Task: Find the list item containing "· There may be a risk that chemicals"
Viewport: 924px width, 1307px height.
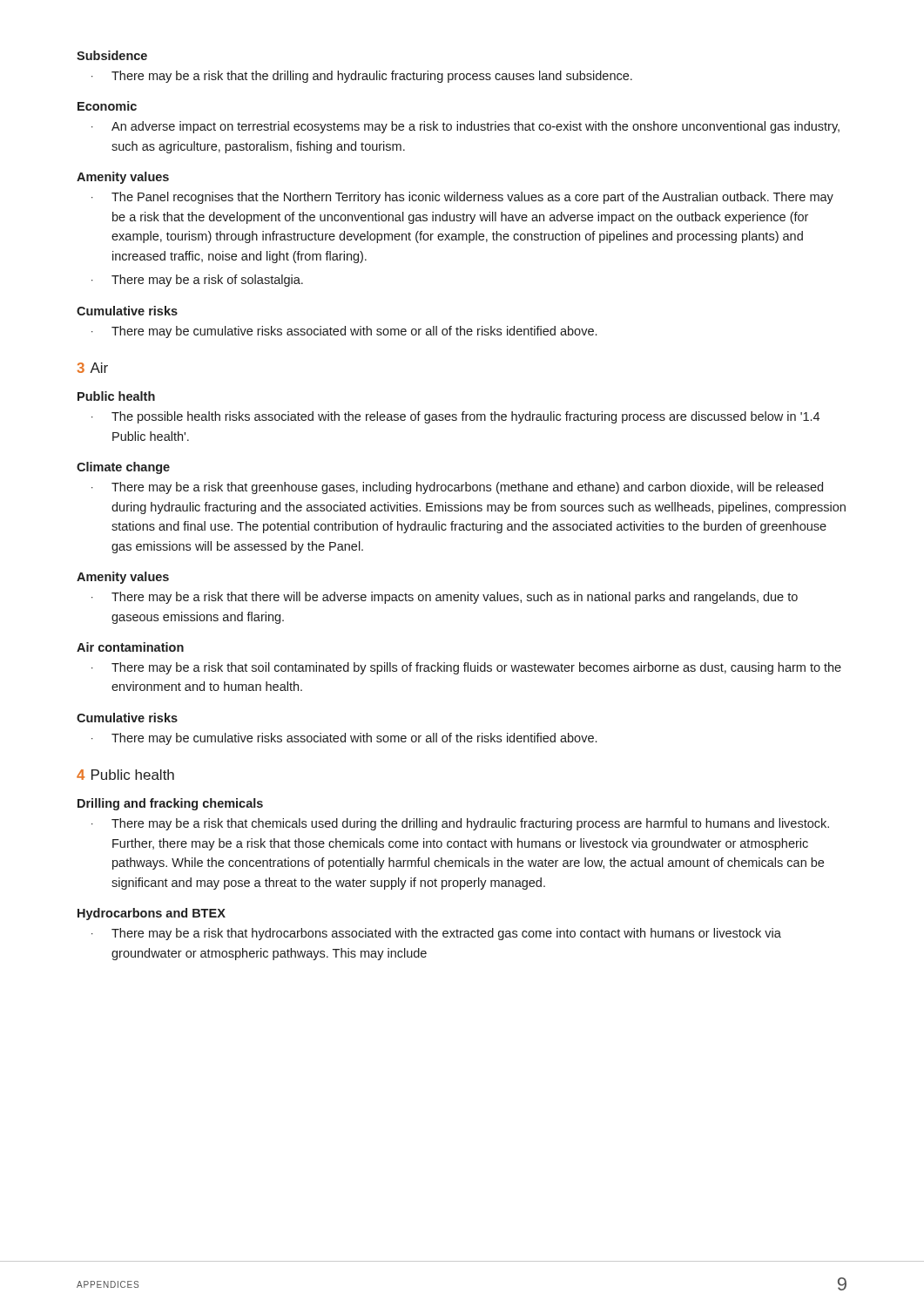Action: (469, 853)
